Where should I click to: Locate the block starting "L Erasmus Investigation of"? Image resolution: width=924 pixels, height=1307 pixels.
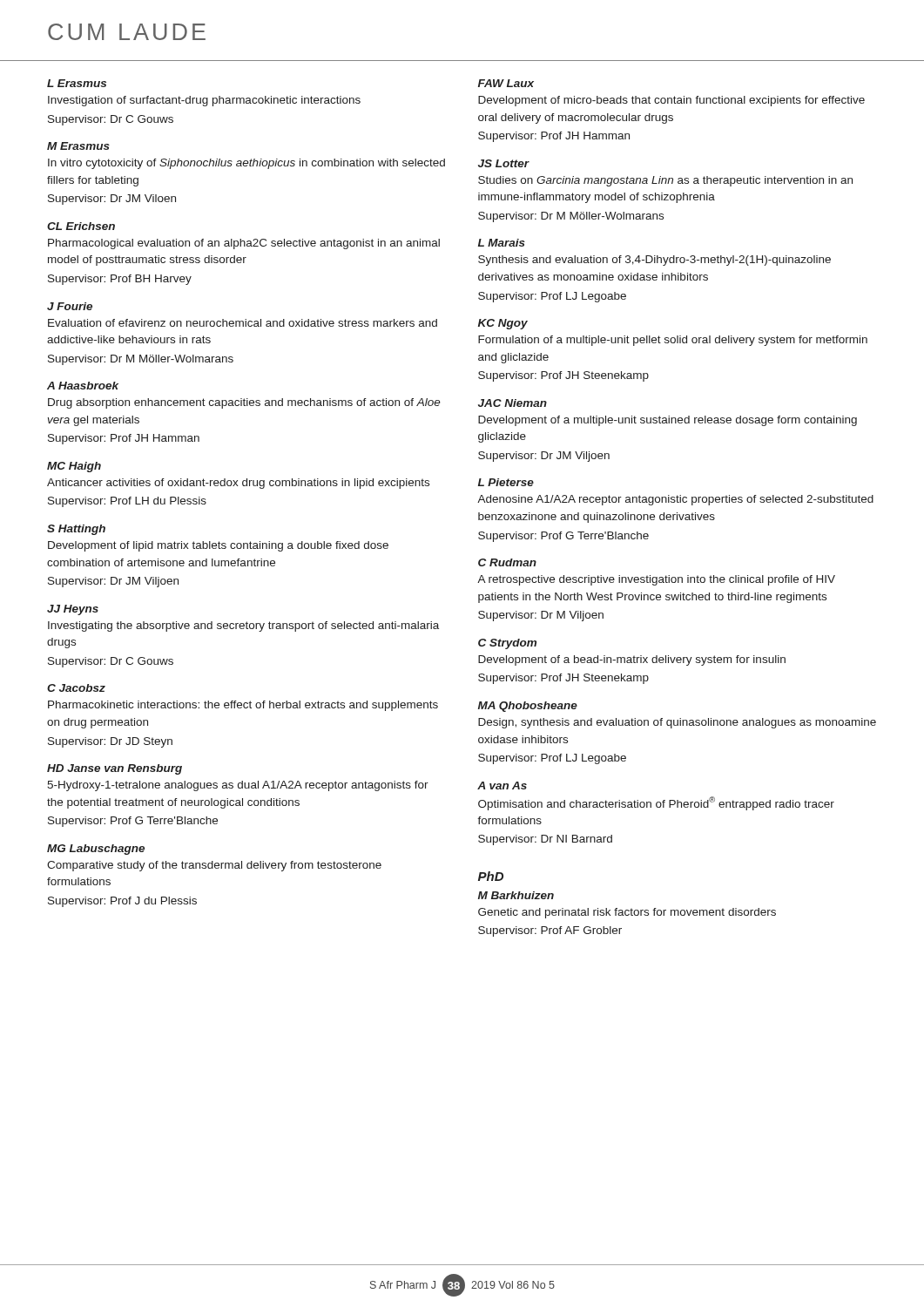click(x=247, y=102)
